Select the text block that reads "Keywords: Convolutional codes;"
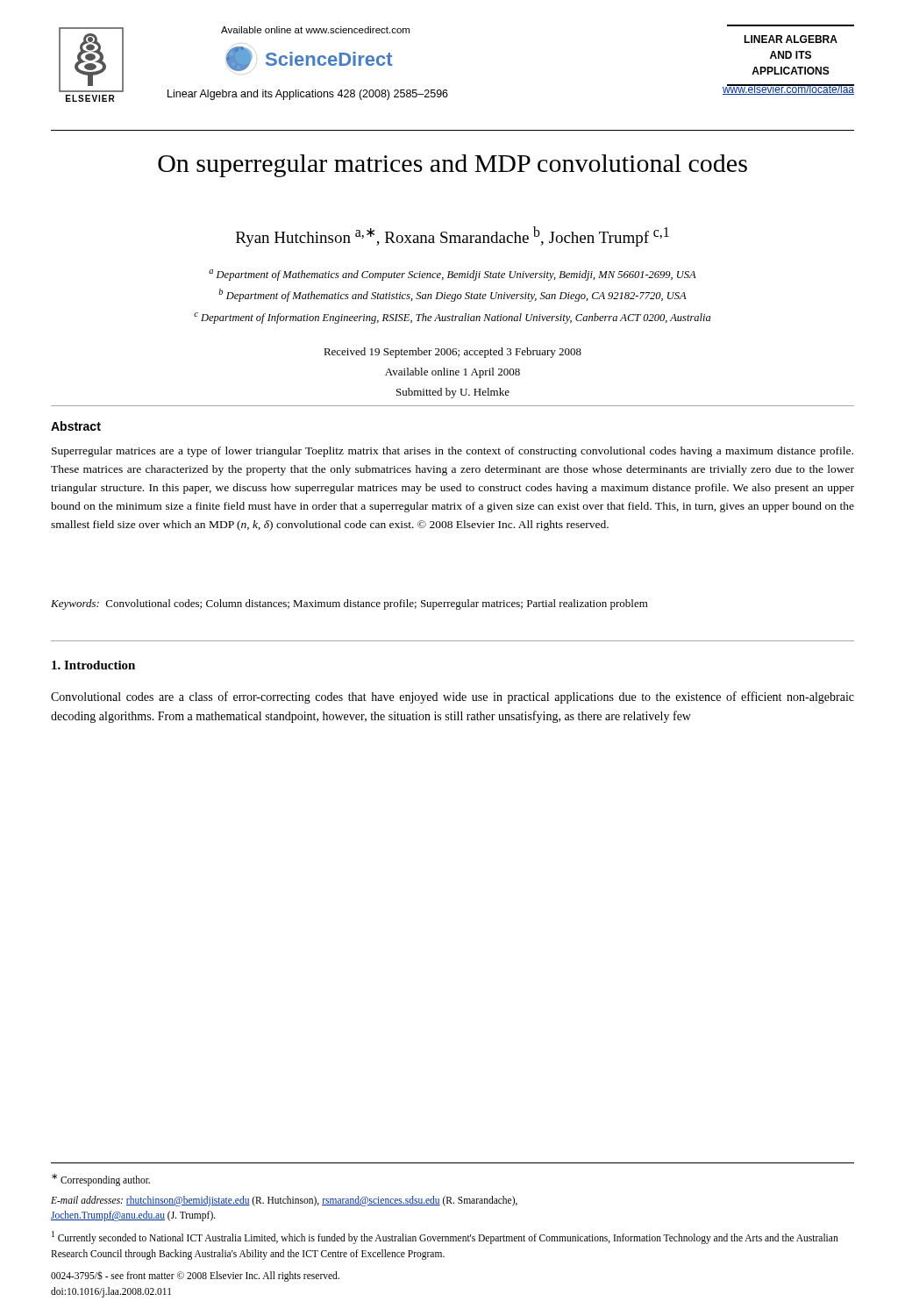Image resolution: width=905 pixels, height=1316 pixels. pos(349,603)
